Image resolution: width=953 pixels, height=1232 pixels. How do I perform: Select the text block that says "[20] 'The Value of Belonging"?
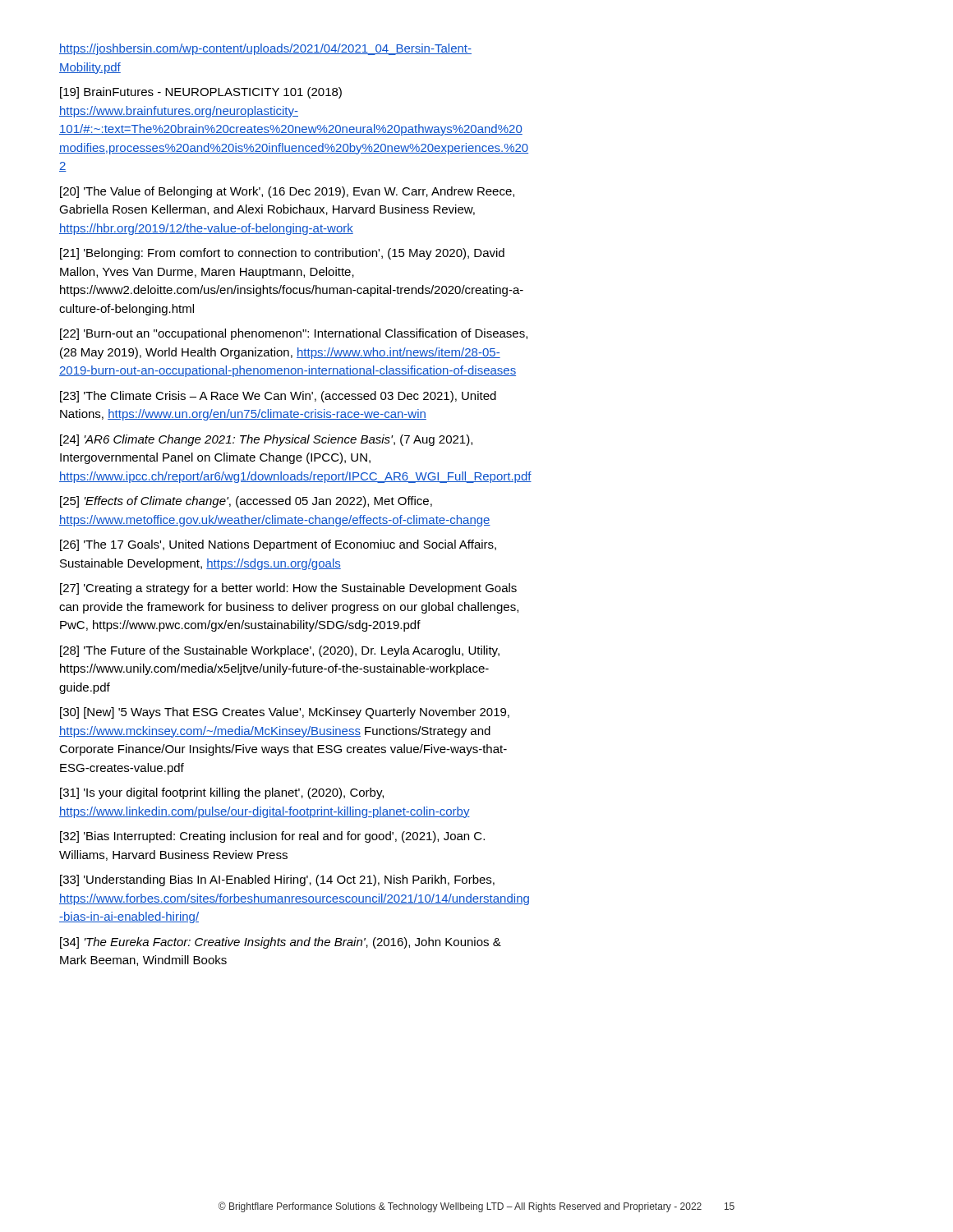pos(287,209)
